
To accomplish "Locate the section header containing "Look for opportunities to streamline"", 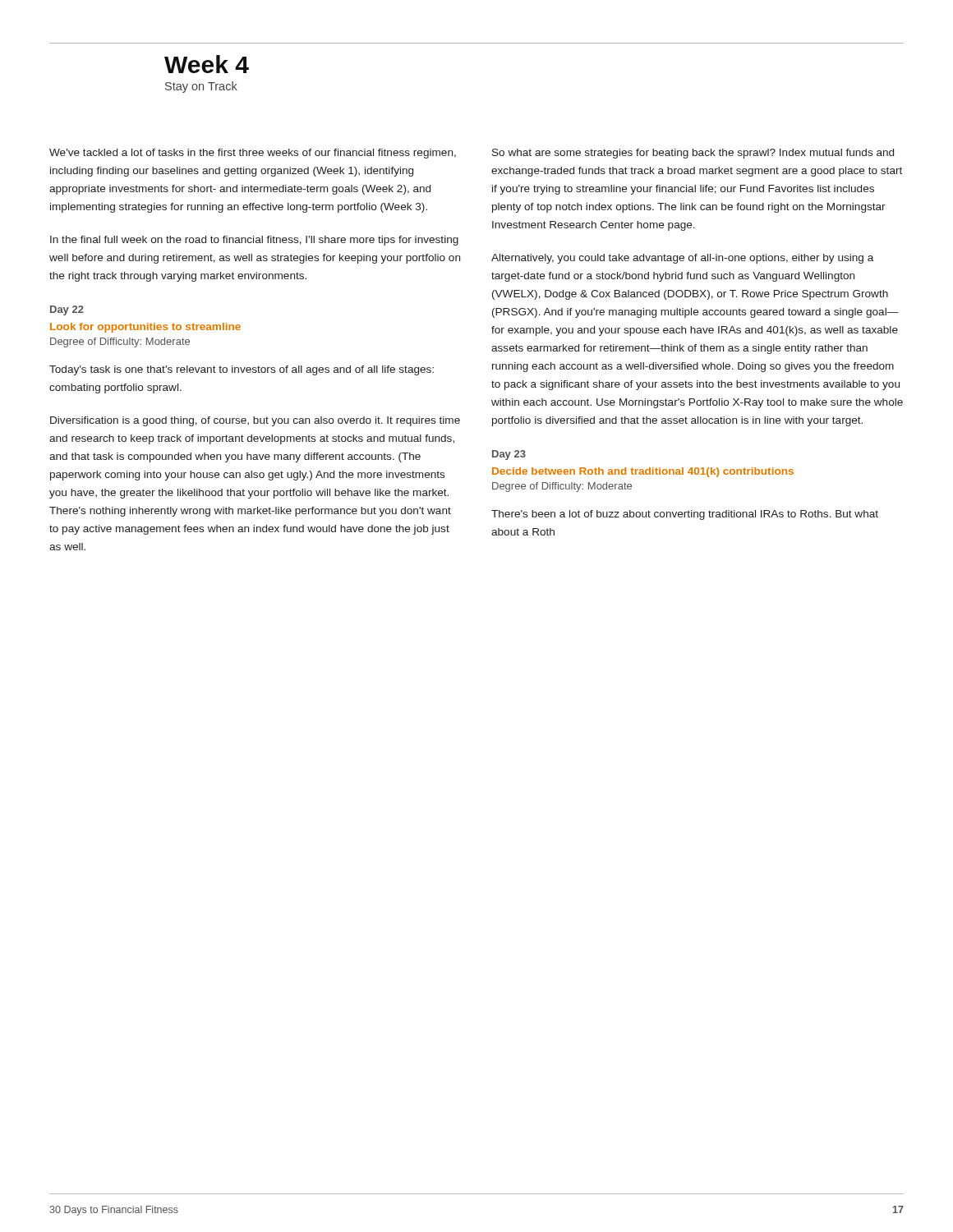I will click(x=145, y=328).
